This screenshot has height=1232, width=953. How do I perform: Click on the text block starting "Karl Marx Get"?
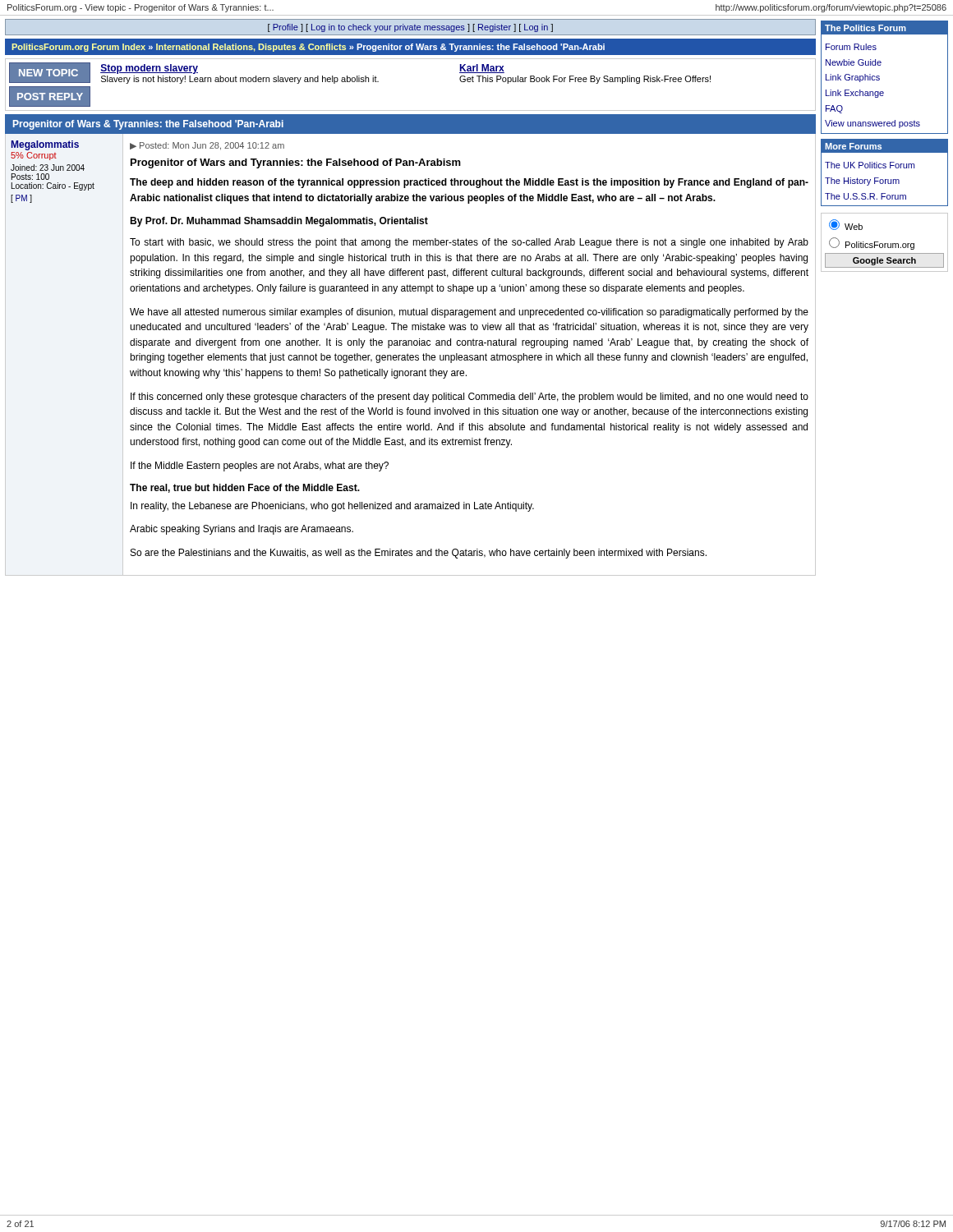636,73
